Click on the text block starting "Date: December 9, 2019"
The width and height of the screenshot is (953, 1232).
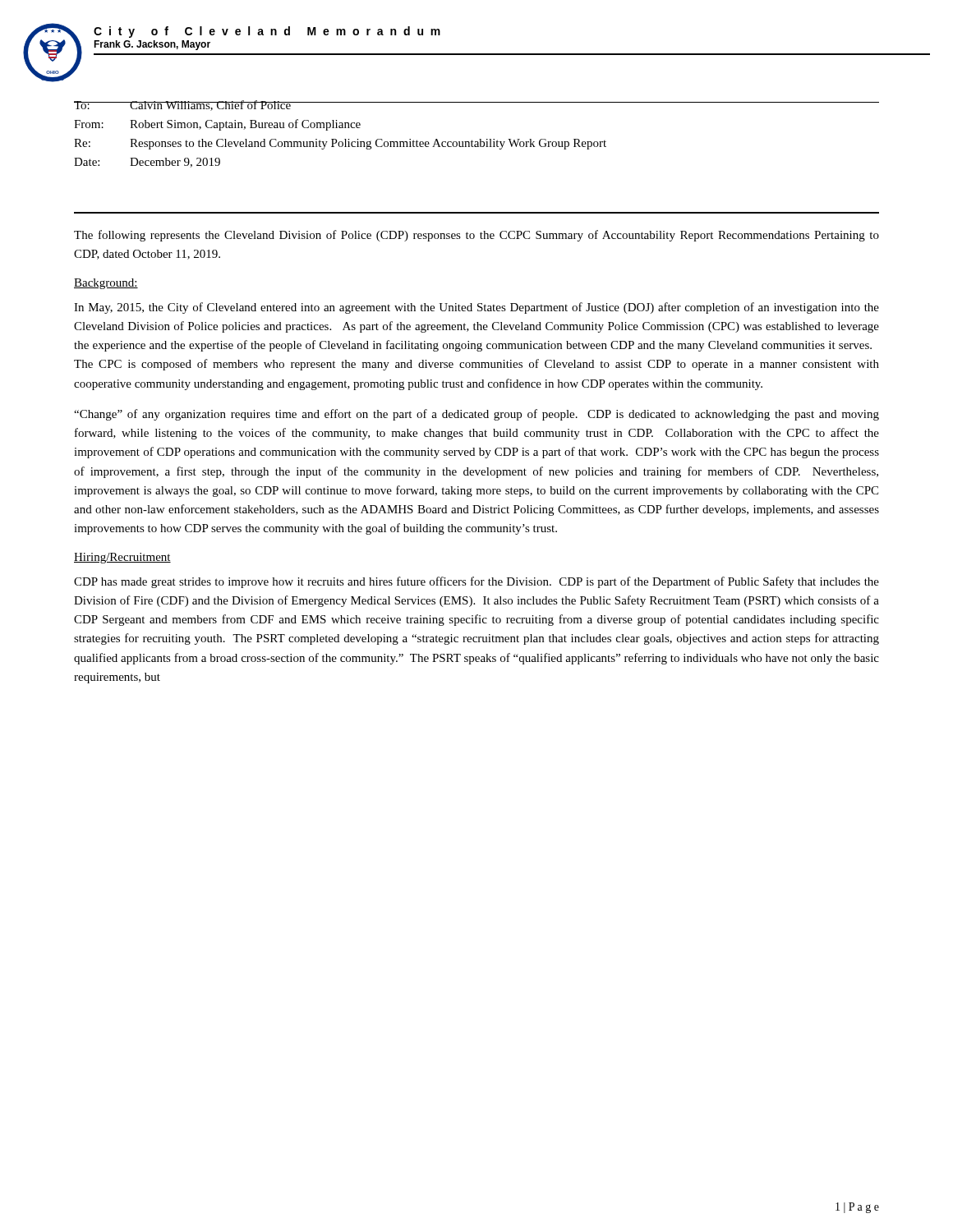[147, 163]
